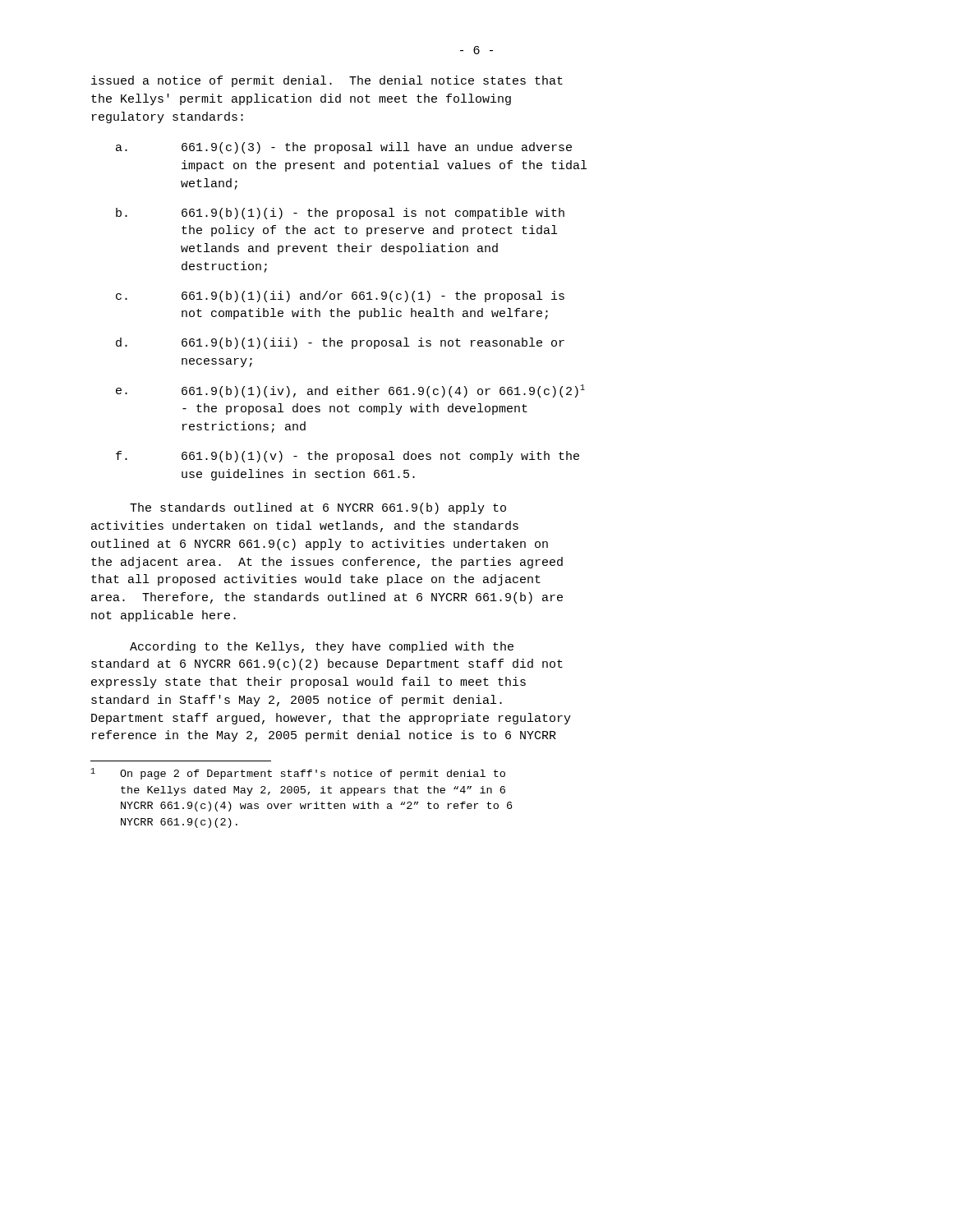Point to the passage starting "d. 661.9(b)(1)(iii) - the"
Image resolution: width=953 pixels, height=1232 pixels.
(x=476, y=353)
